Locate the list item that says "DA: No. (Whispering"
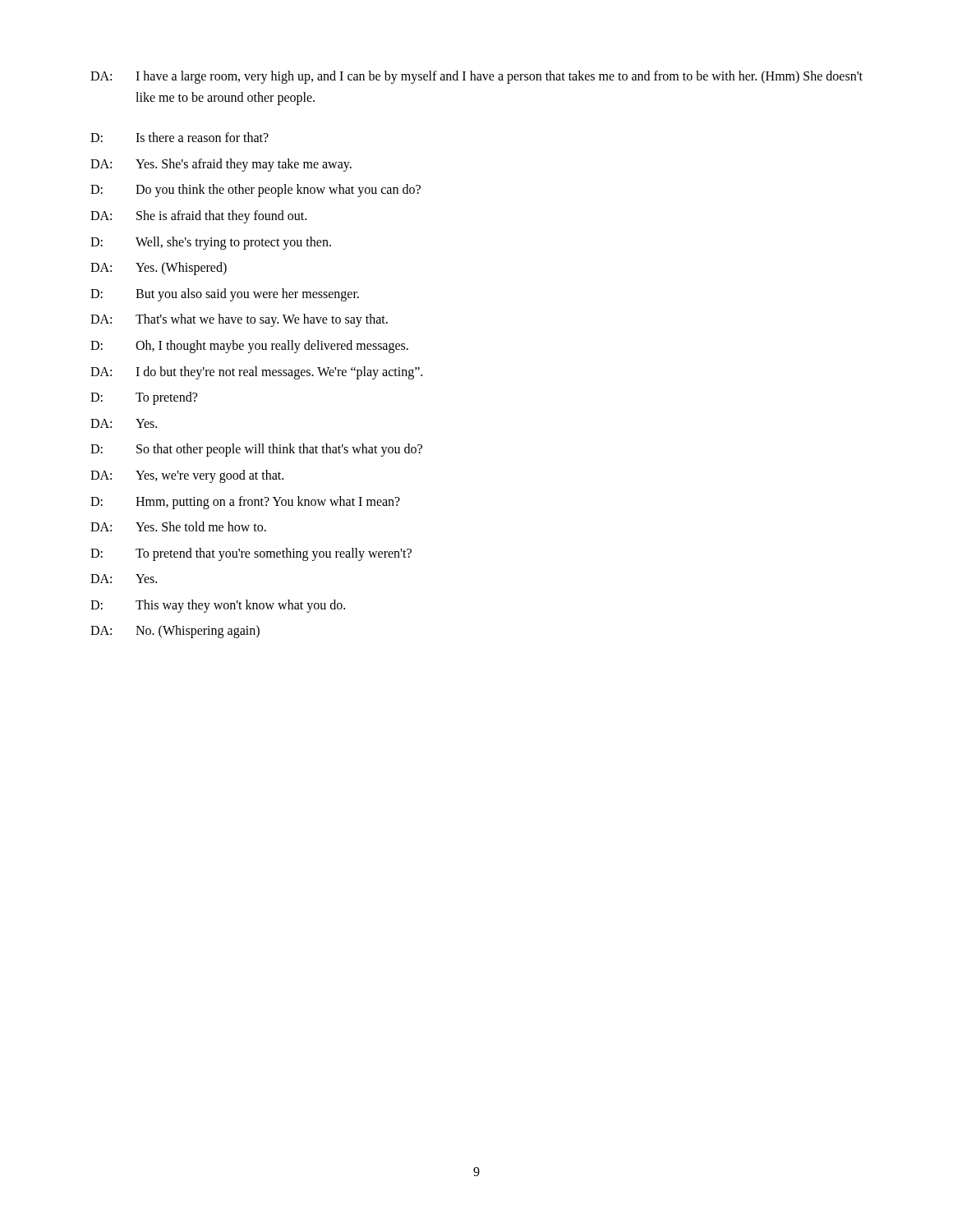The height and width of the screenshot is (1232, 953). pos(175,632)
